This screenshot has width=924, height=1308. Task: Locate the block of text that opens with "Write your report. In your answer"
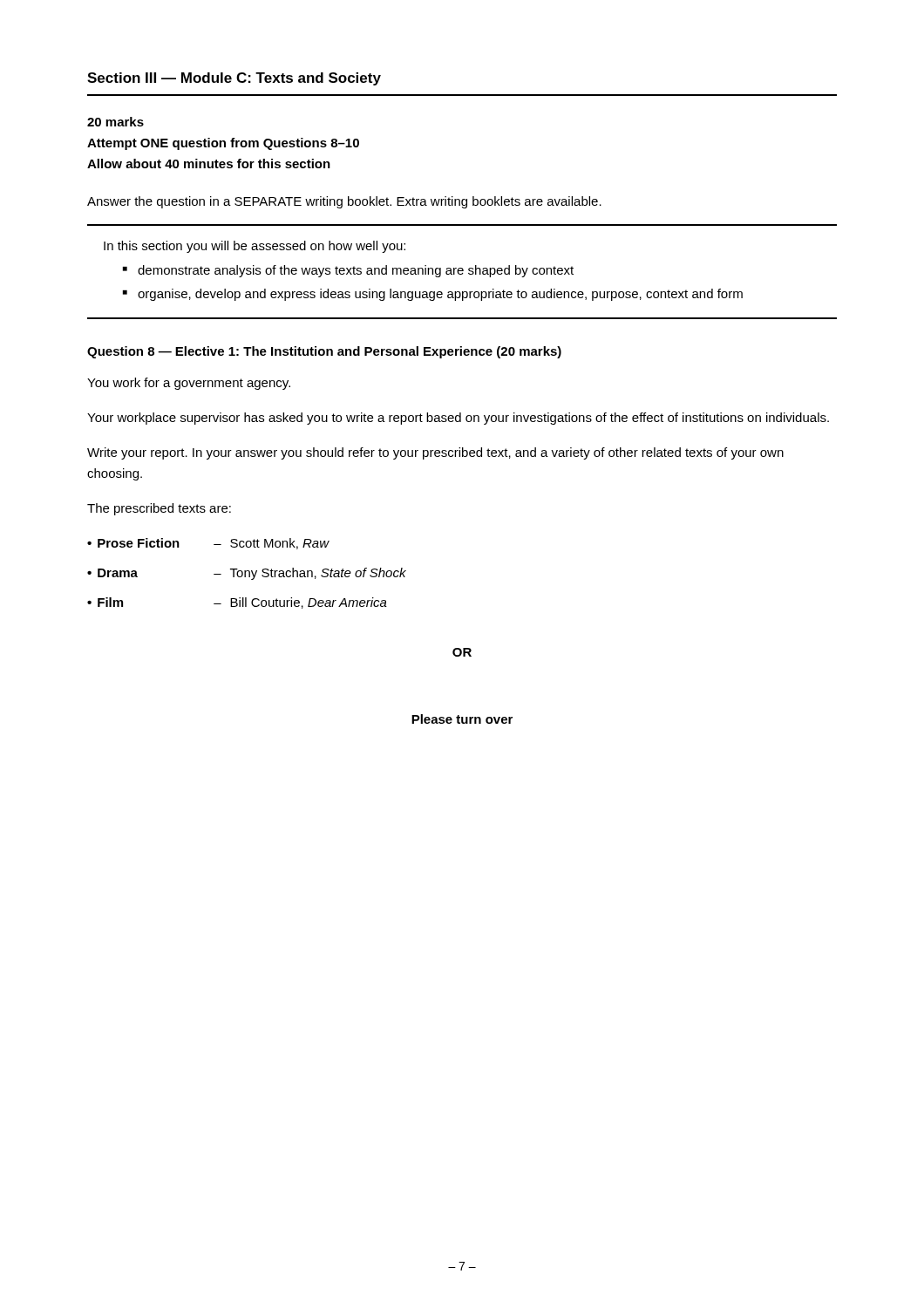[x=436, y=463]
